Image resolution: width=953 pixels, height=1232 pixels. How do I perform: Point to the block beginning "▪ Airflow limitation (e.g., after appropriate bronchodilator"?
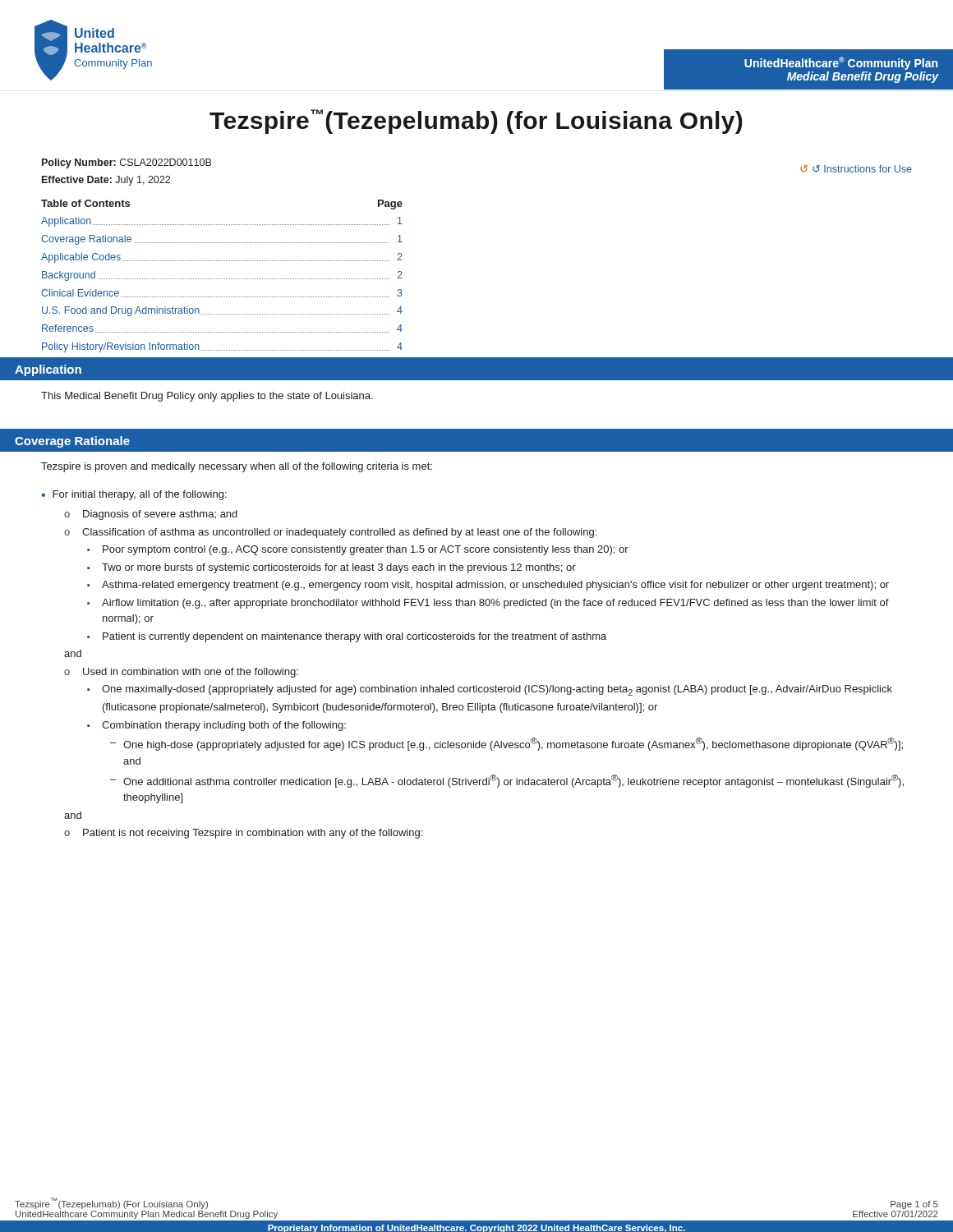[500, 611]
